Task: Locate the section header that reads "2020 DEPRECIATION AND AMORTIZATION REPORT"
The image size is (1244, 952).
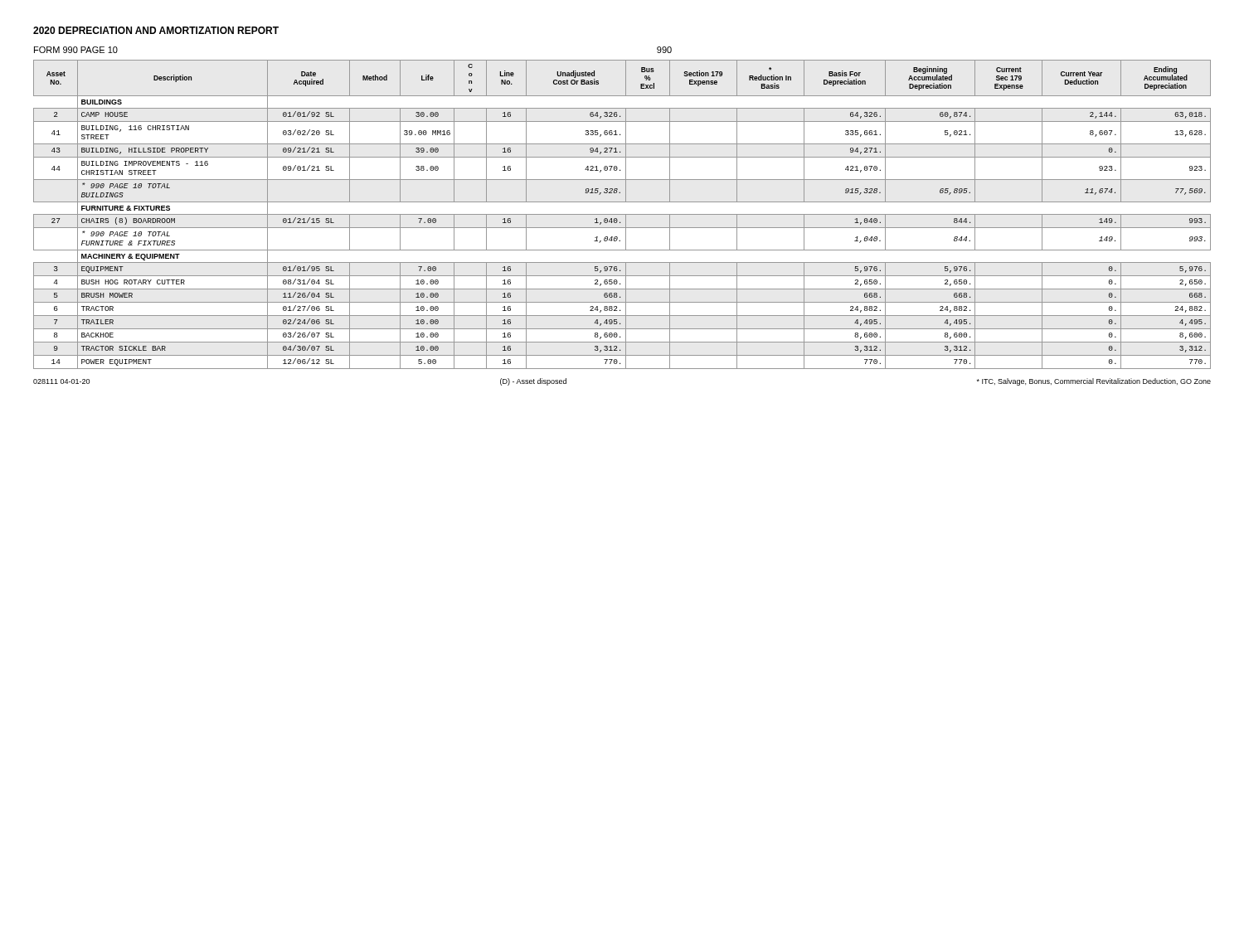Action: pyautogui.click(x=156, y=31)
